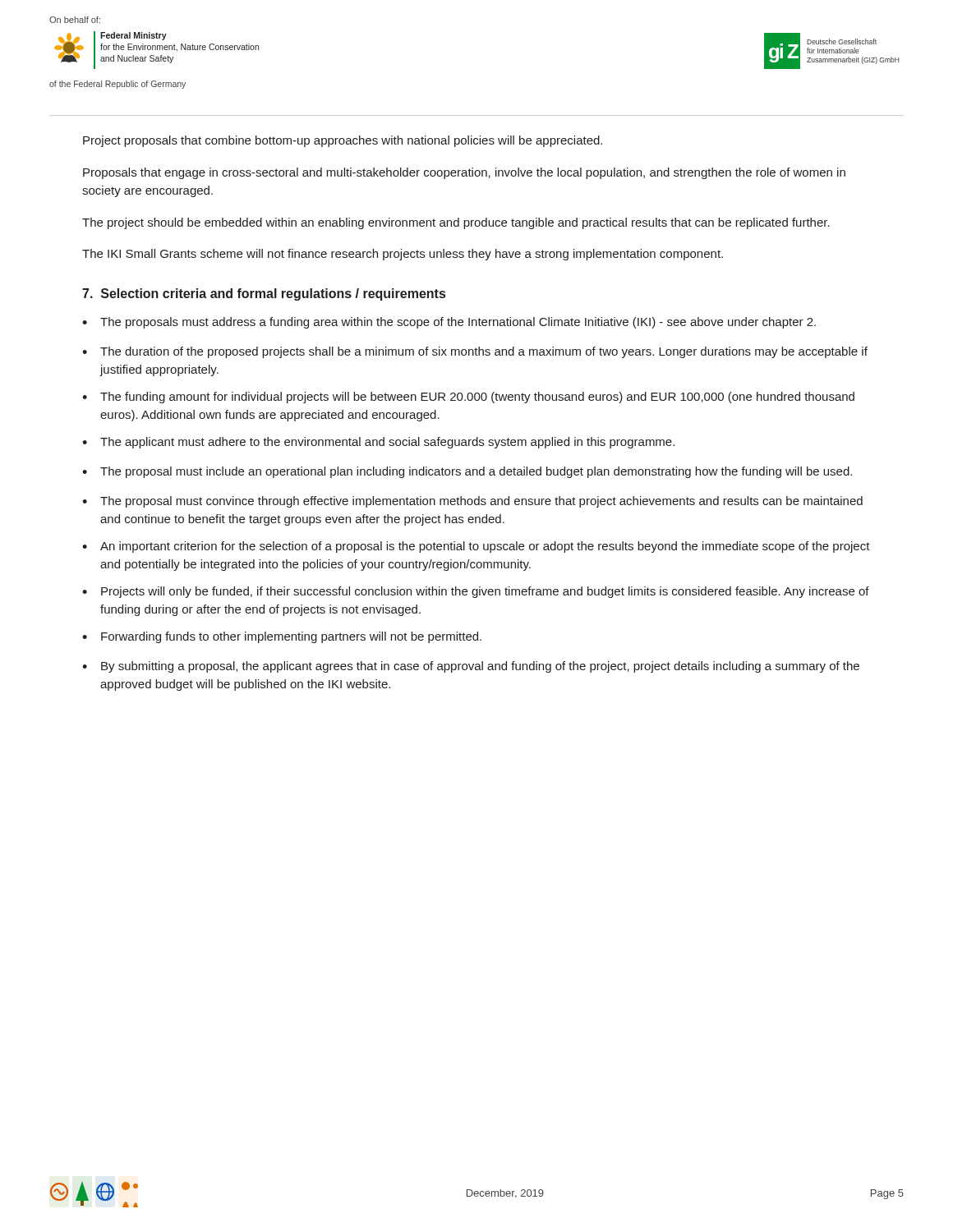
Task: Point to the block beginning "• Forwarding funds"
Action: tap(476, 638)
